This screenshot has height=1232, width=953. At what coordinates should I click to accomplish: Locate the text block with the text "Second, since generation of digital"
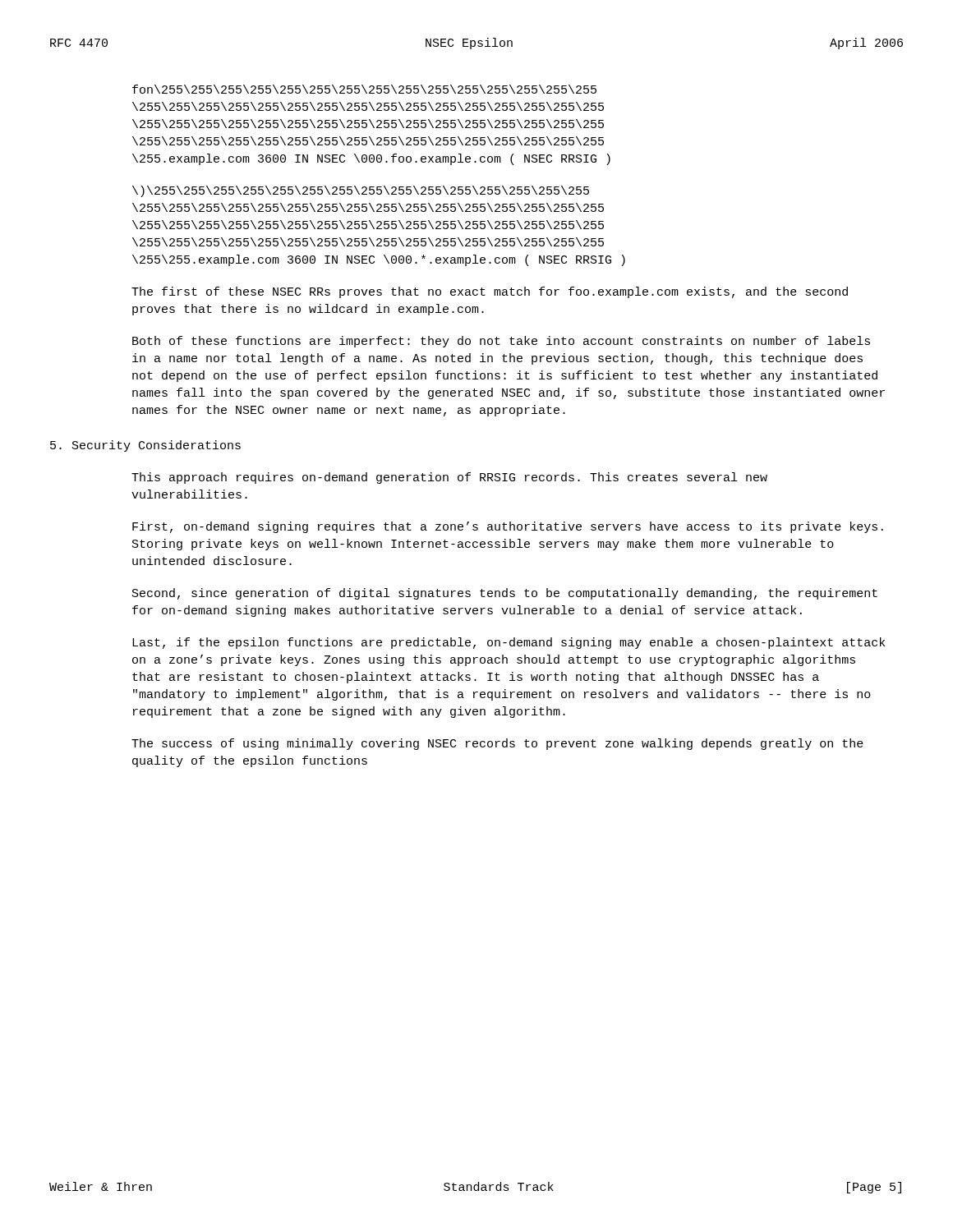point(505,603)
